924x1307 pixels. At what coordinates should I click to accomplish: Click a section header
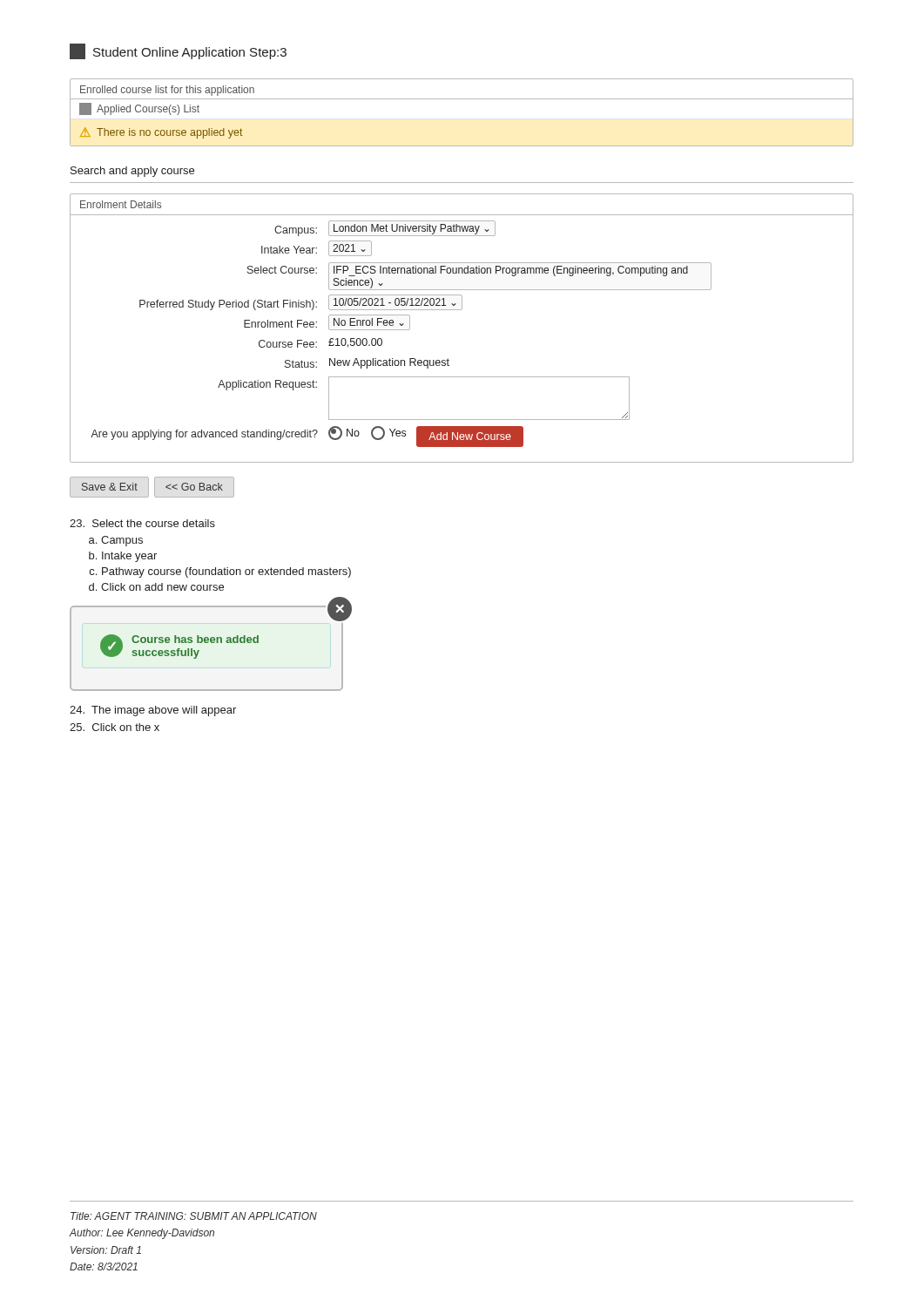(462, 112)
